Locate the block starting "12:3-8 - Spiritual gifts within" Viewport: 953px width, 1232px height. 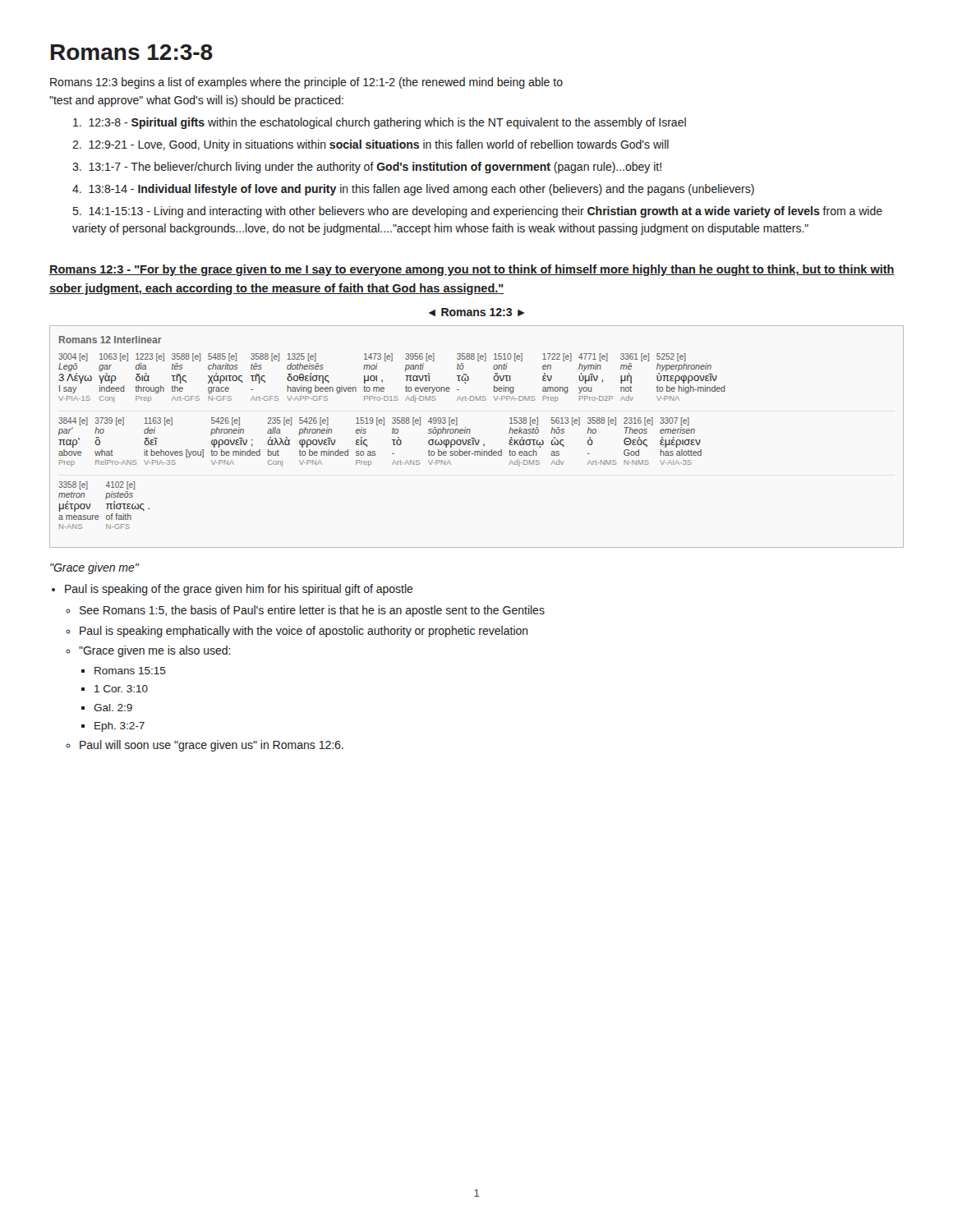[x=379, y=123]
